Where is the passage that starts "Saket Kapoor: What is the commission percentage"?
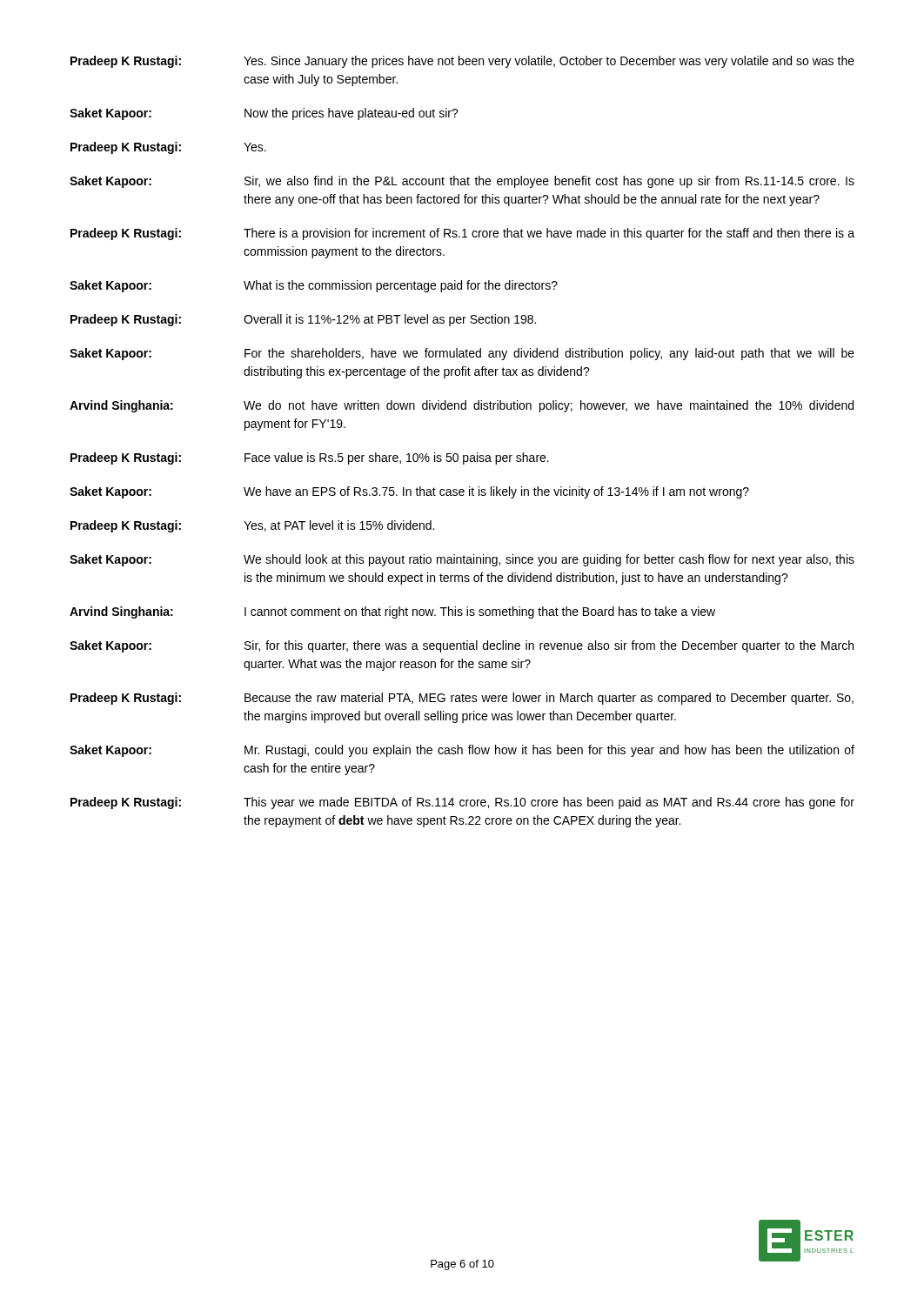 click(462, 286)
